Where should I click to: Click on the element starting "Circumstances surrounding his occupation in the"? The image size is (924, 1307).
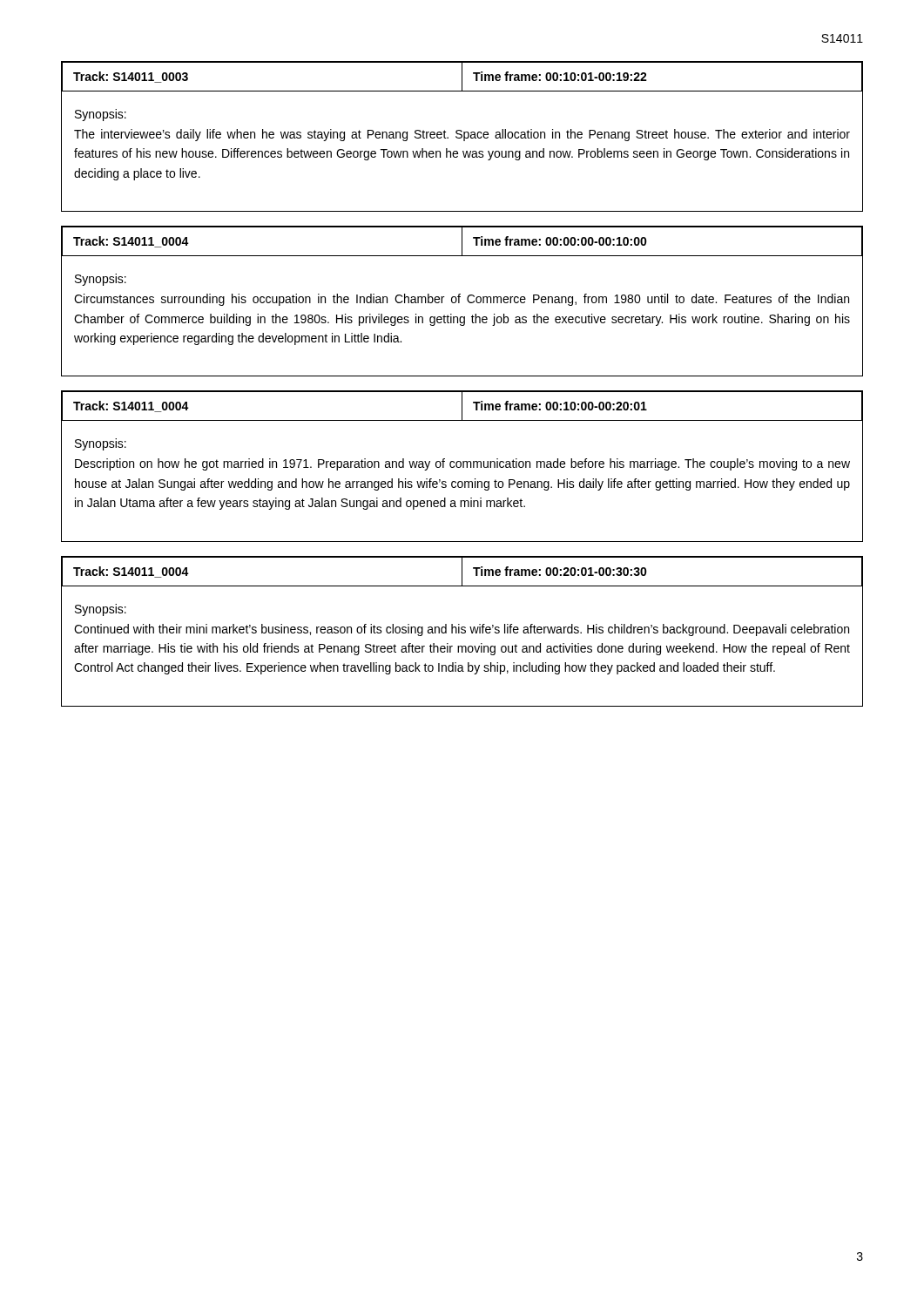click(462, 319)
